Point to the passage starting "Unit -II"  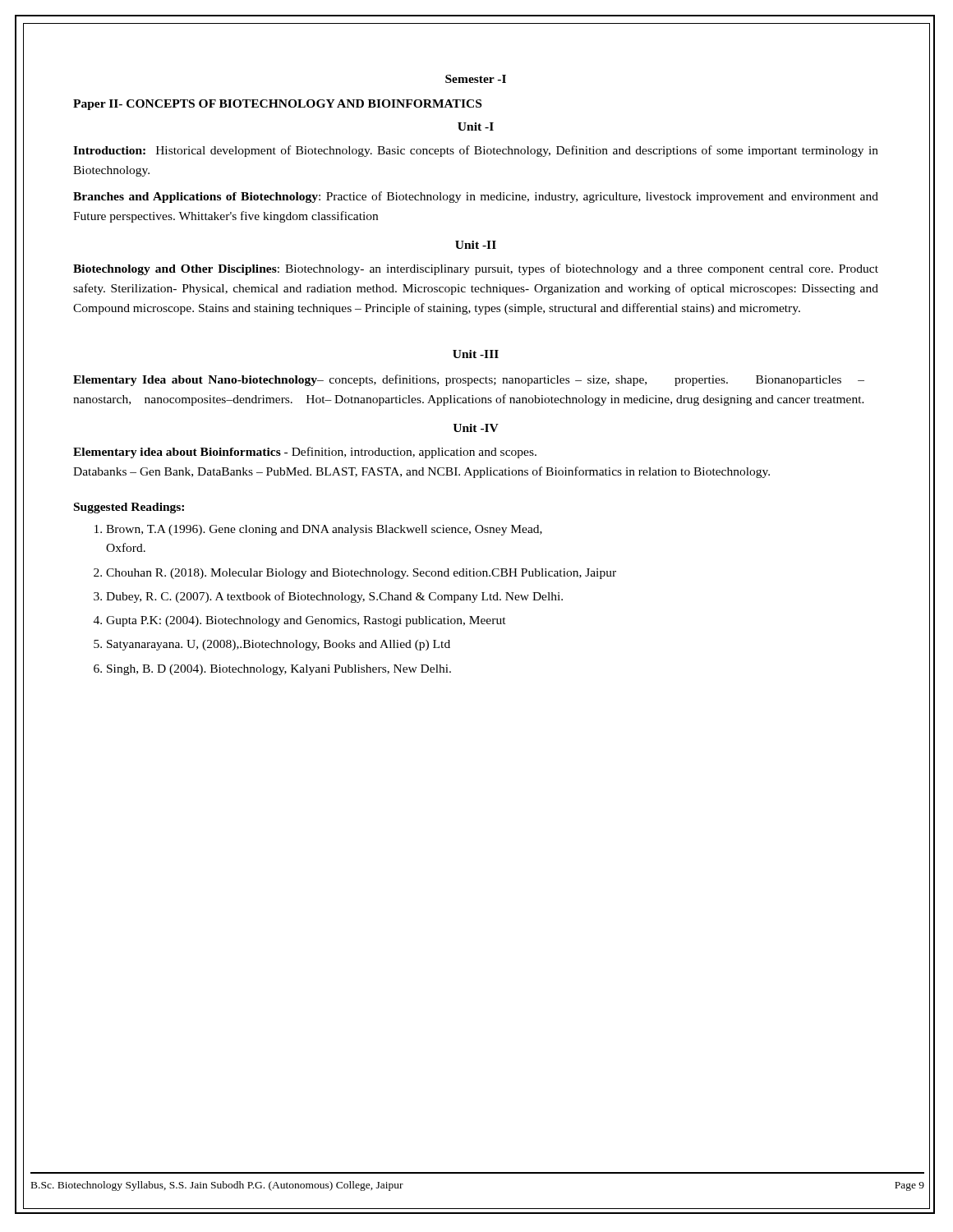pyautogui.click(x=476, y=244)
